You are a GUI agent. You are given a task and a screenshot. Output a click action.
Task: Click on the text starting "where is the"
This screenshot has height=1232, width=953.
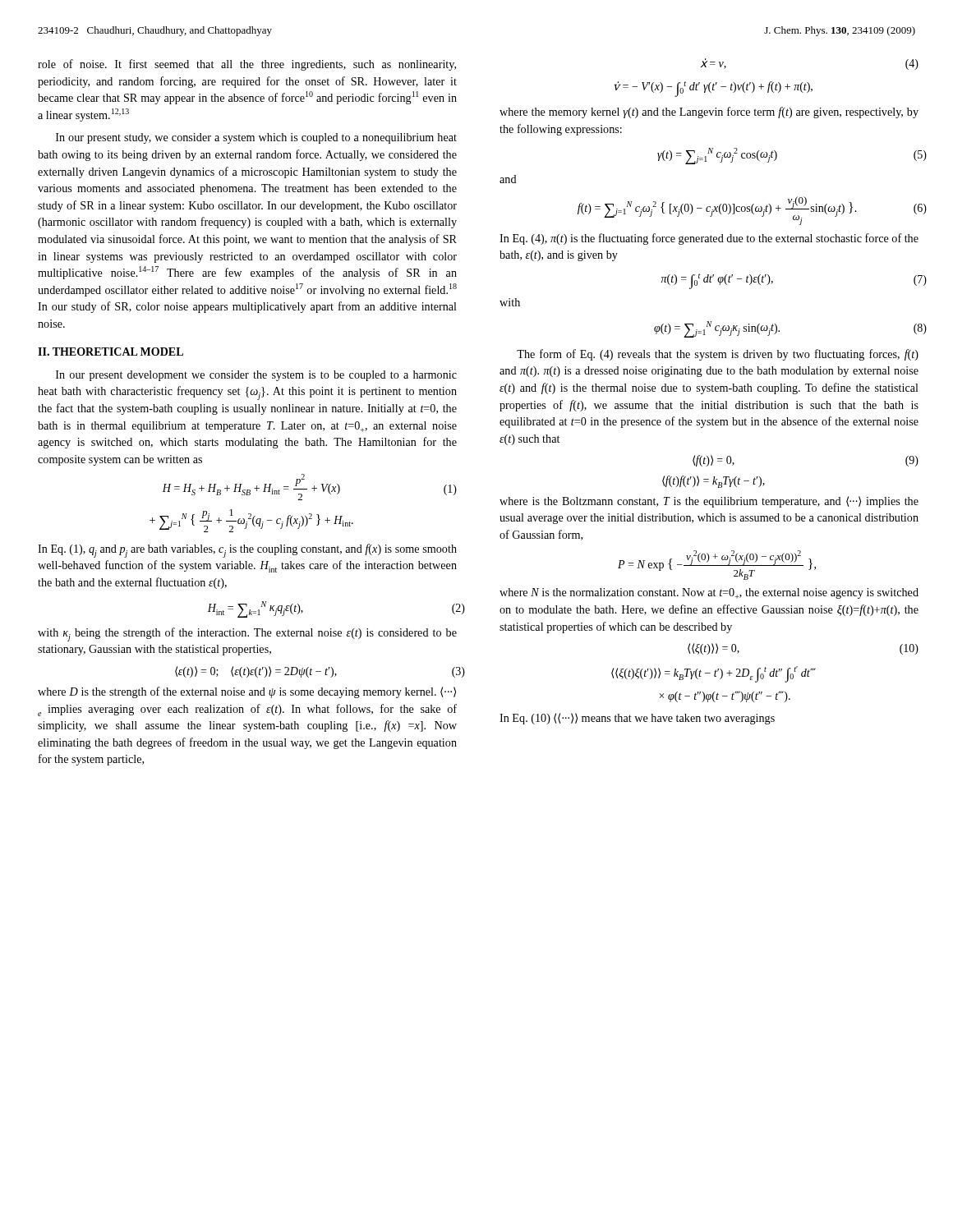click(x=709, y=518)
